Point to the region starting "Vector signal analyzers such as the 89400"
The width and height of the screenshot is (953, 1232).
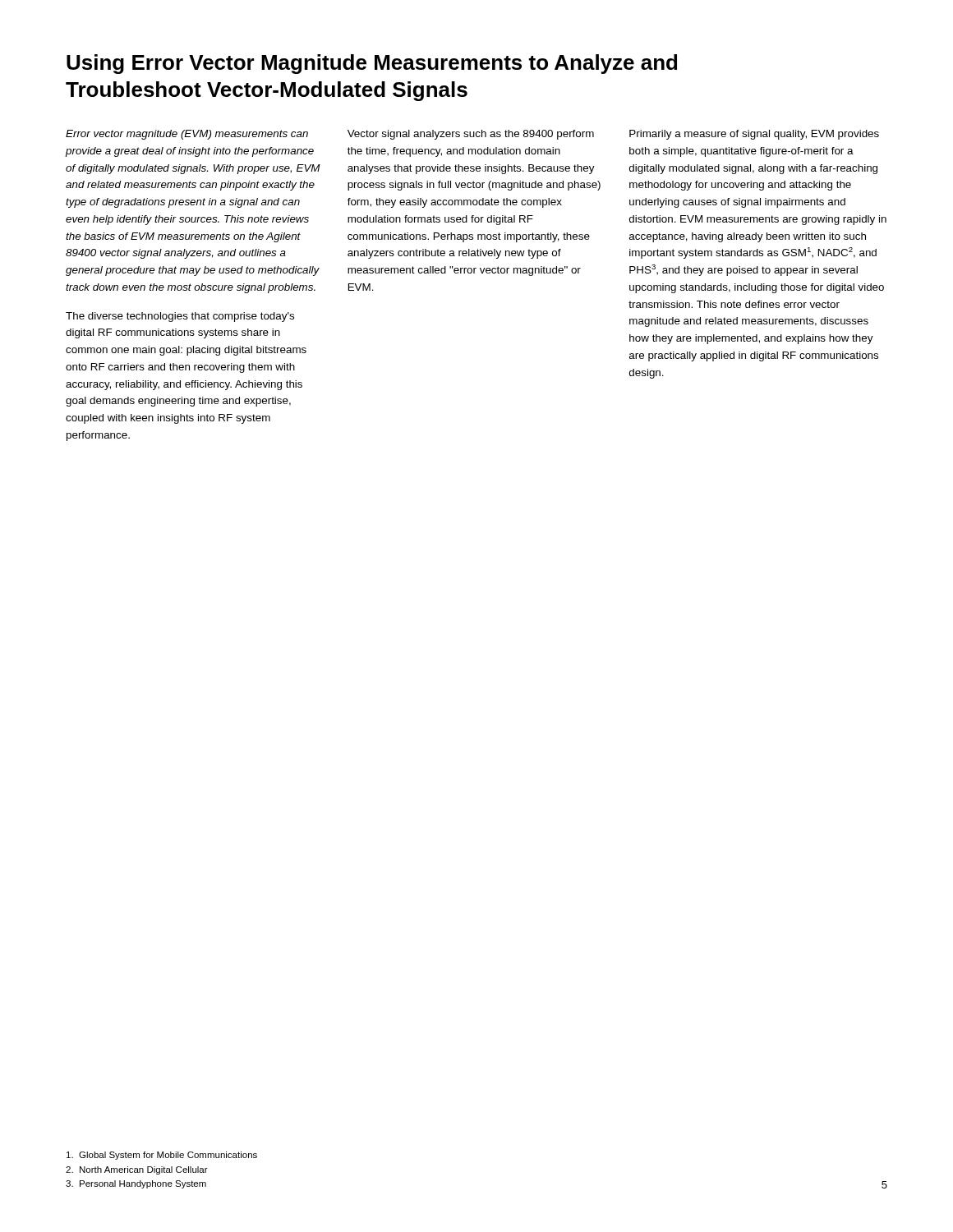tap(476, 211)
